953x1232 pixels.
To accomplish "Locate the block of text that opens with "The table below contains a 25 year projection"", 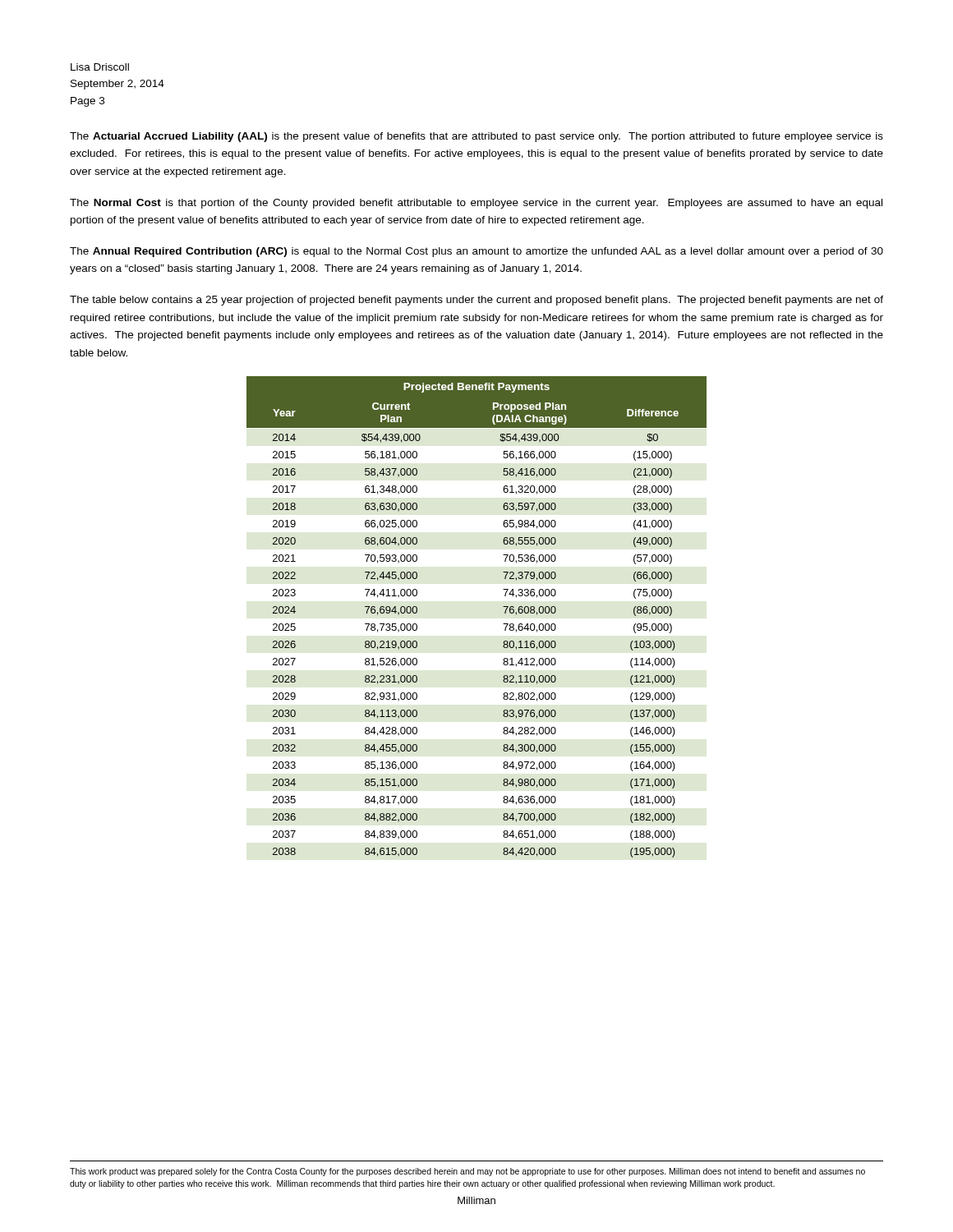I will pos(476,326).
